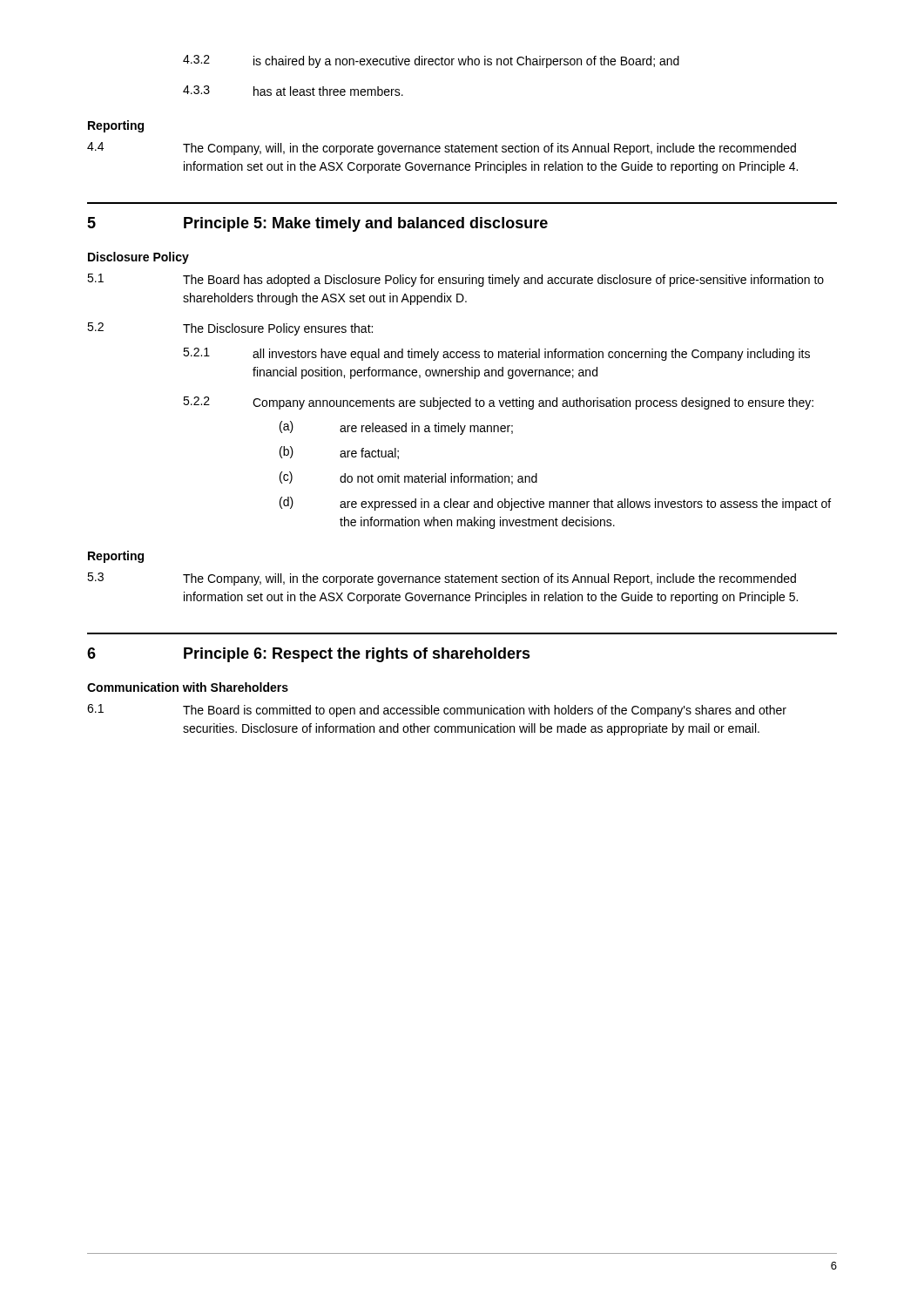Point to the element starting "5.3 The Company, will, in"
924x1307 pixels.
point(462,588)
